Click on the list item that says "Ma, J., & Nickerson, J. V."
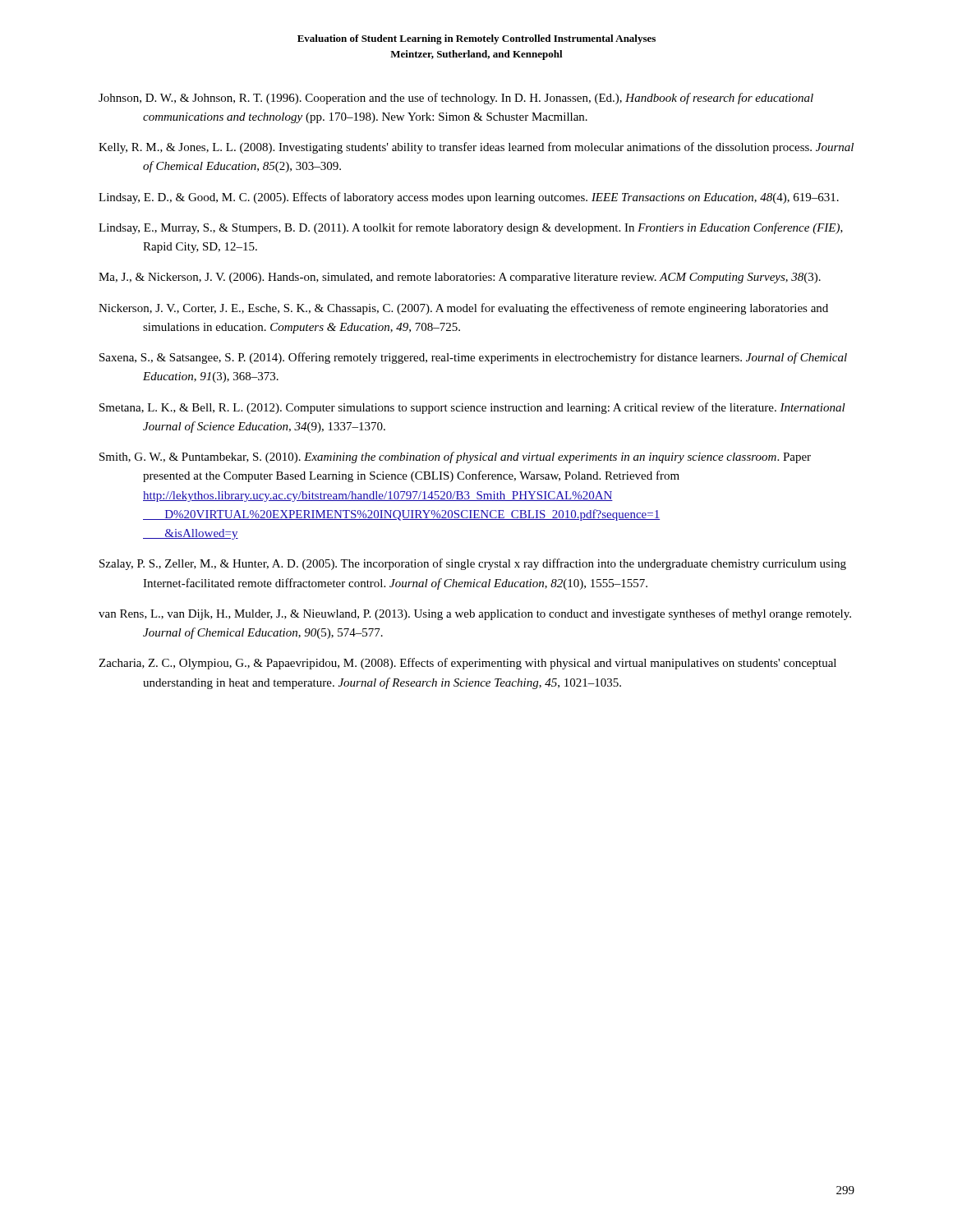 point(460,277)
